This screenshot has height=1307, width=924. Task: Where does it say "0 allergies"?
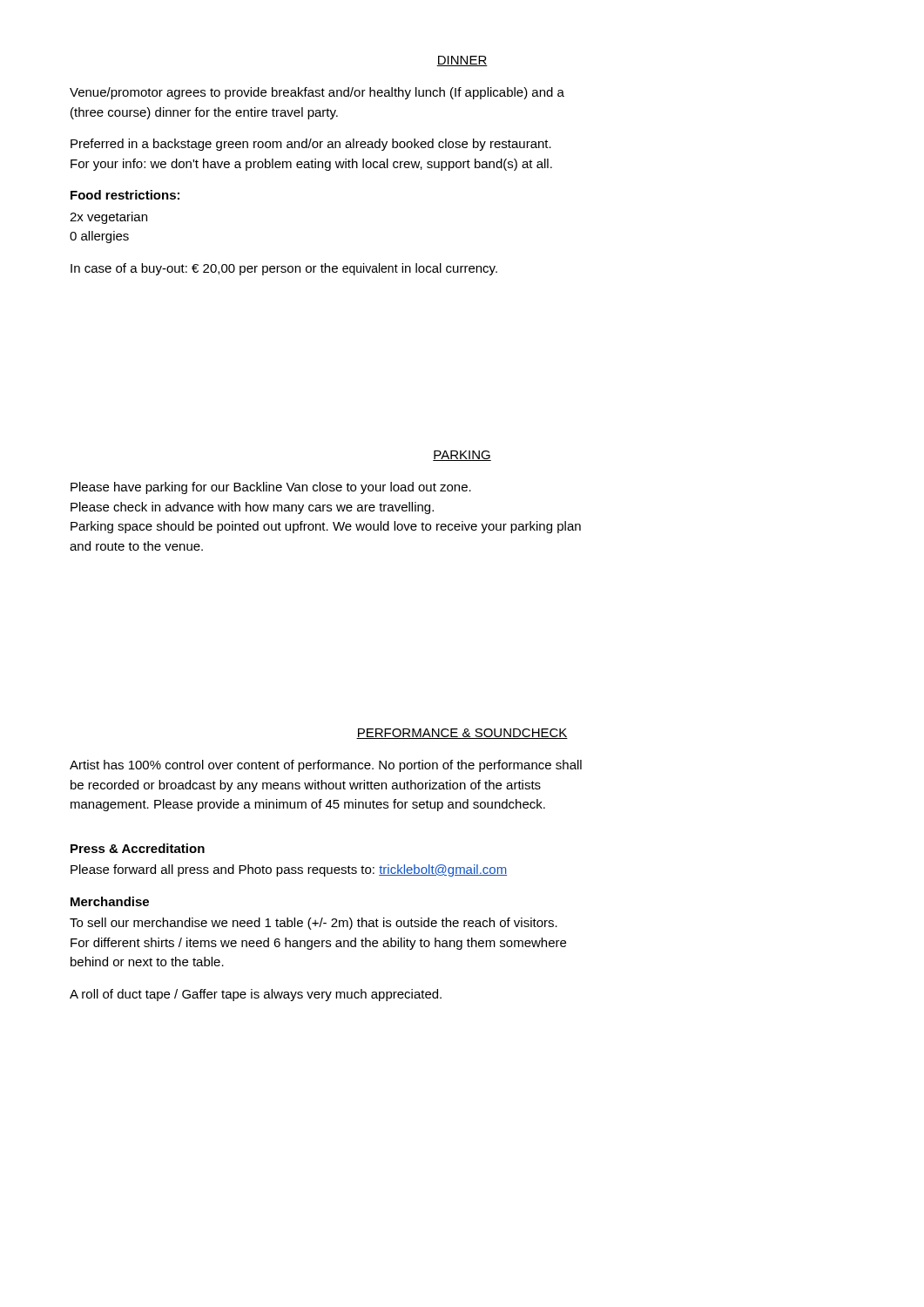(x=99, y=236)
